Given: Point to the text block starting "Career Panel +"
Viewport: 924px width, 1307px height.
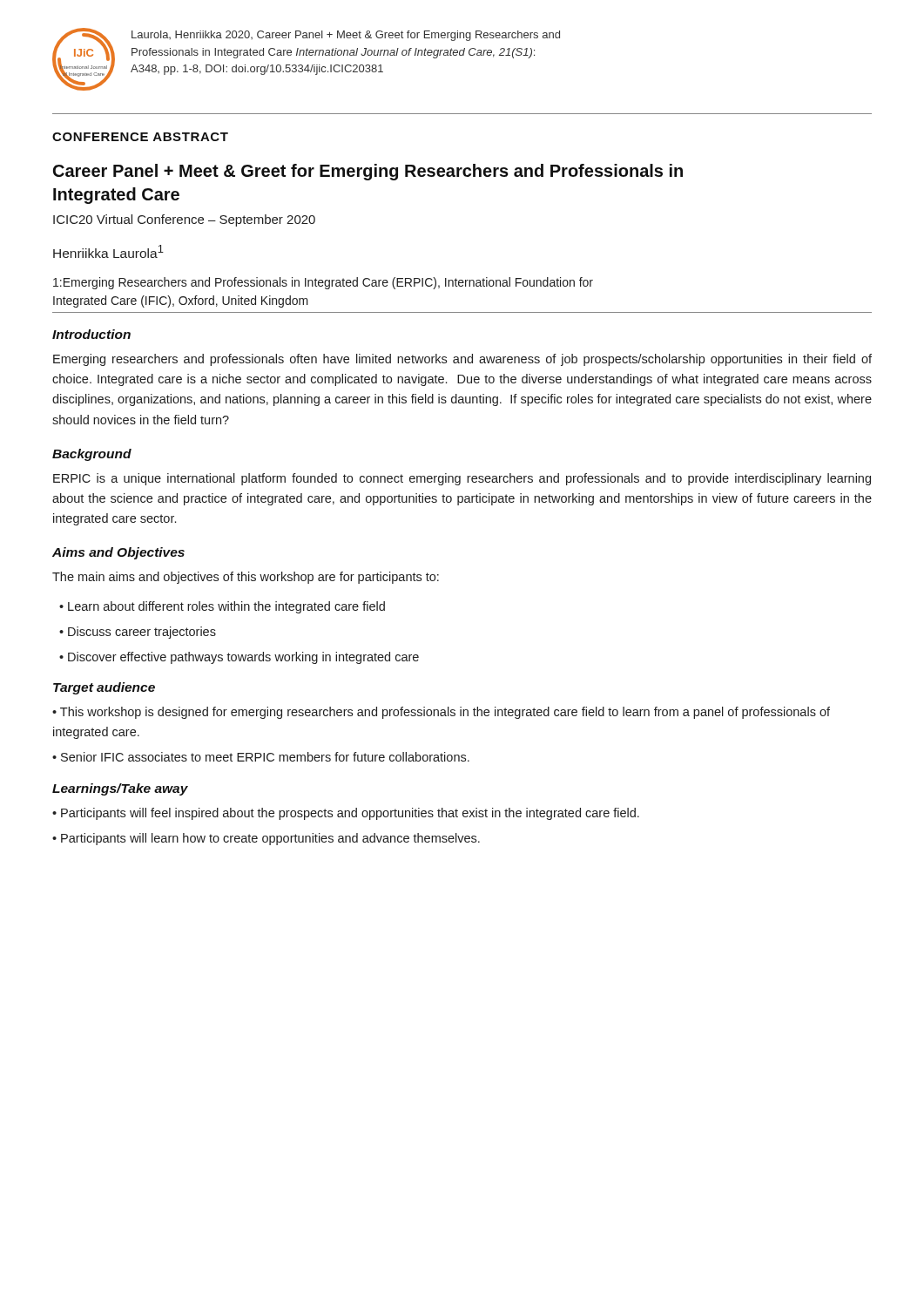Looking at the screenshot, I should [368, 183].
